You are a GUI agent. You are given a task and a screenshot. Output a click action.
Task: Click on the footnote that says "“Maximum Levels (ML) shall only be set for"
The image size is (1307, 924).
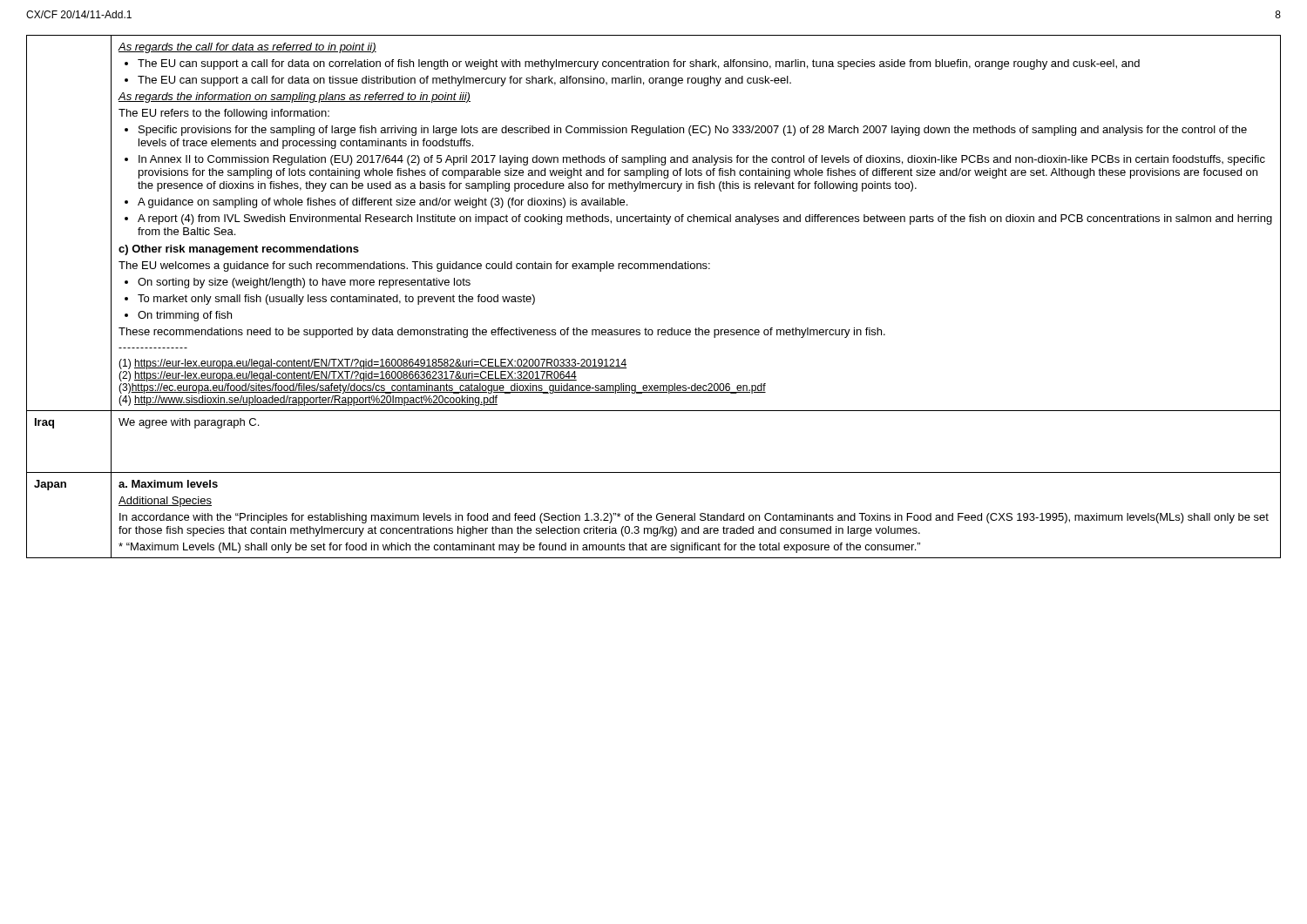[520, 546]
